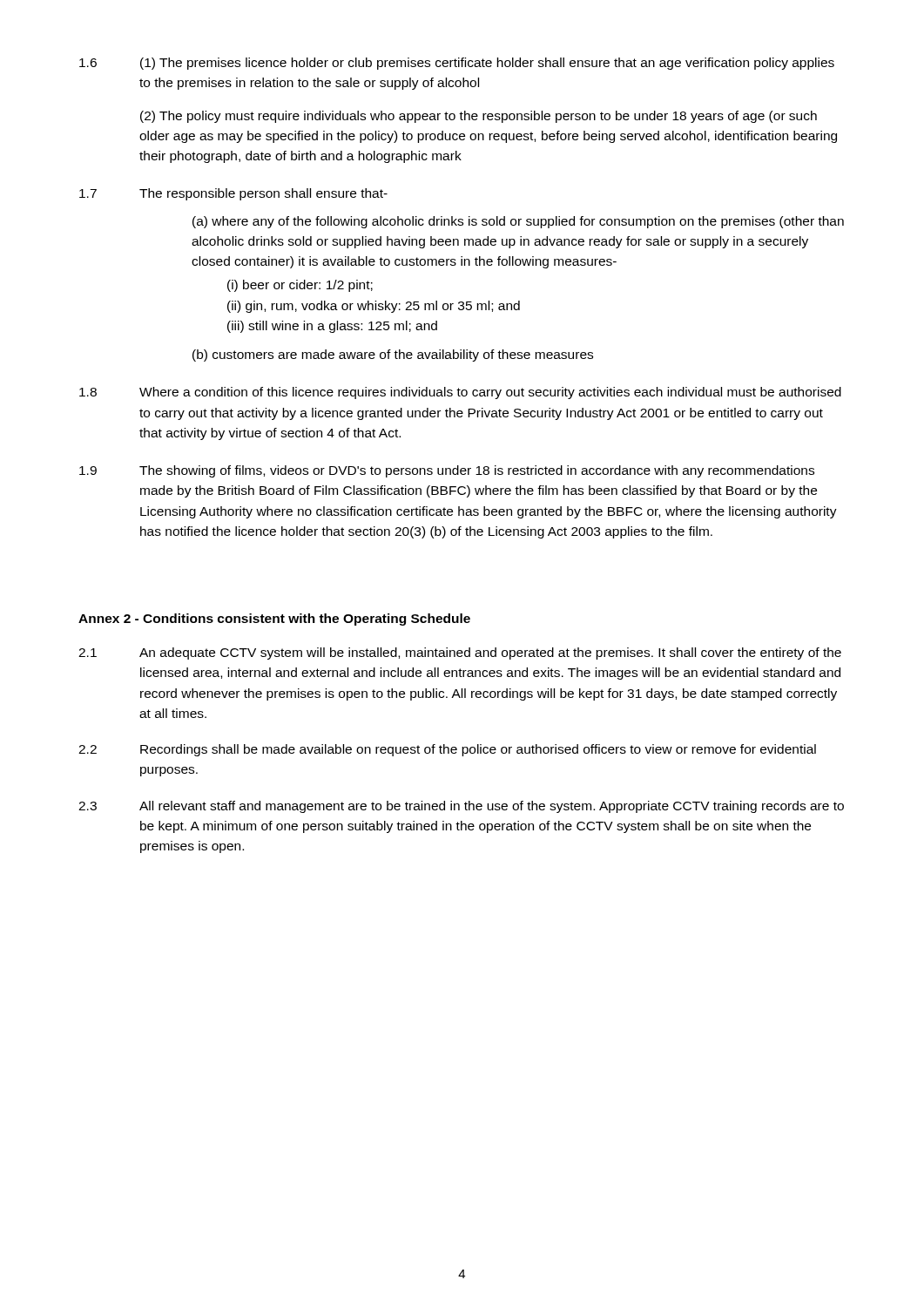Screen dimensions: 1307x924
Task: Locate the block of text that opens with "6 (1) The premises licence"
Action: point(462,109)
